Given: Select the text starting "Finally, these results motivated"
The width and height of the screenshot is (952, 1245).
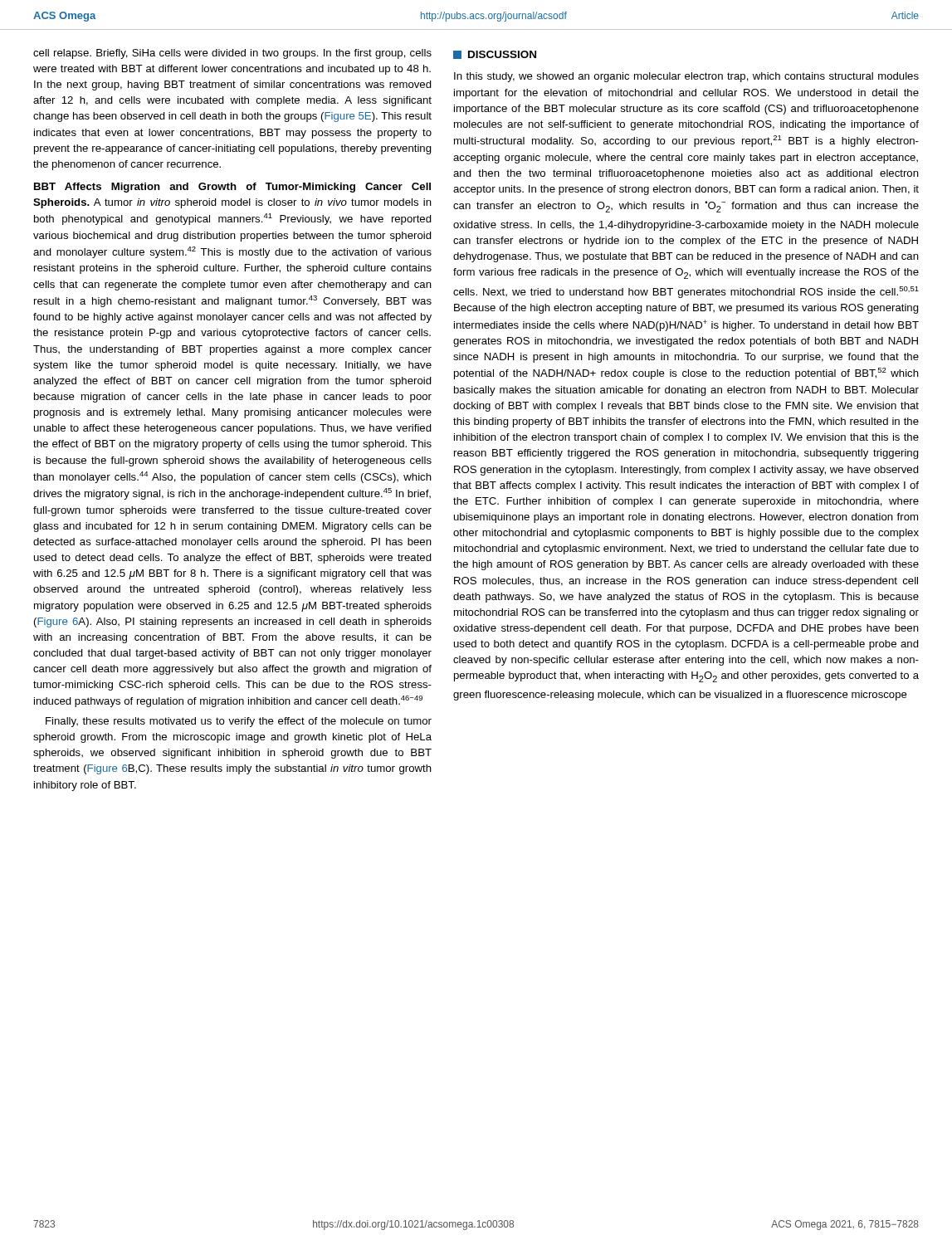Looking at the screenshot, I should 232,753.
